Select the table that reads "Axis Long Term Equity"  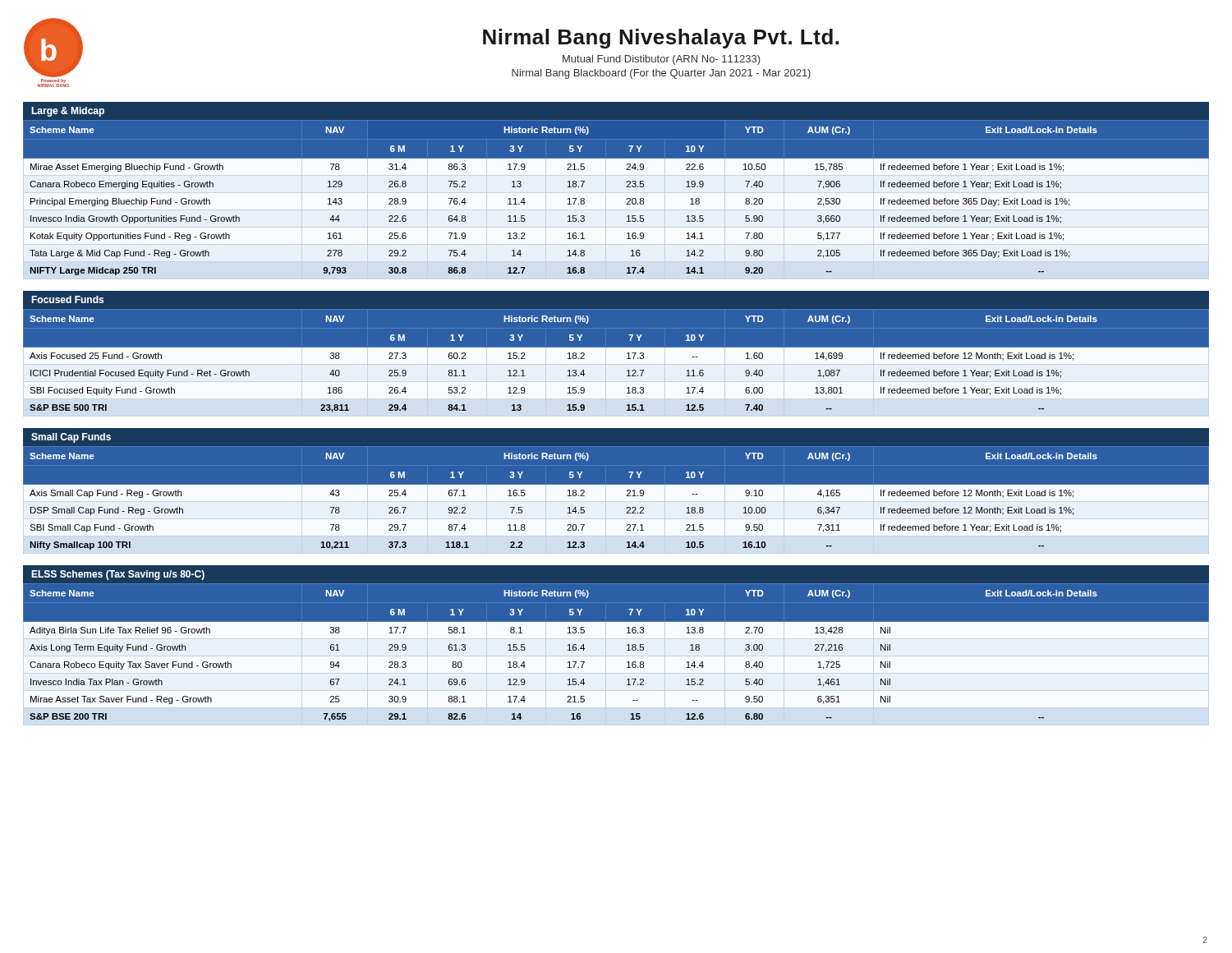coord(616,654)
